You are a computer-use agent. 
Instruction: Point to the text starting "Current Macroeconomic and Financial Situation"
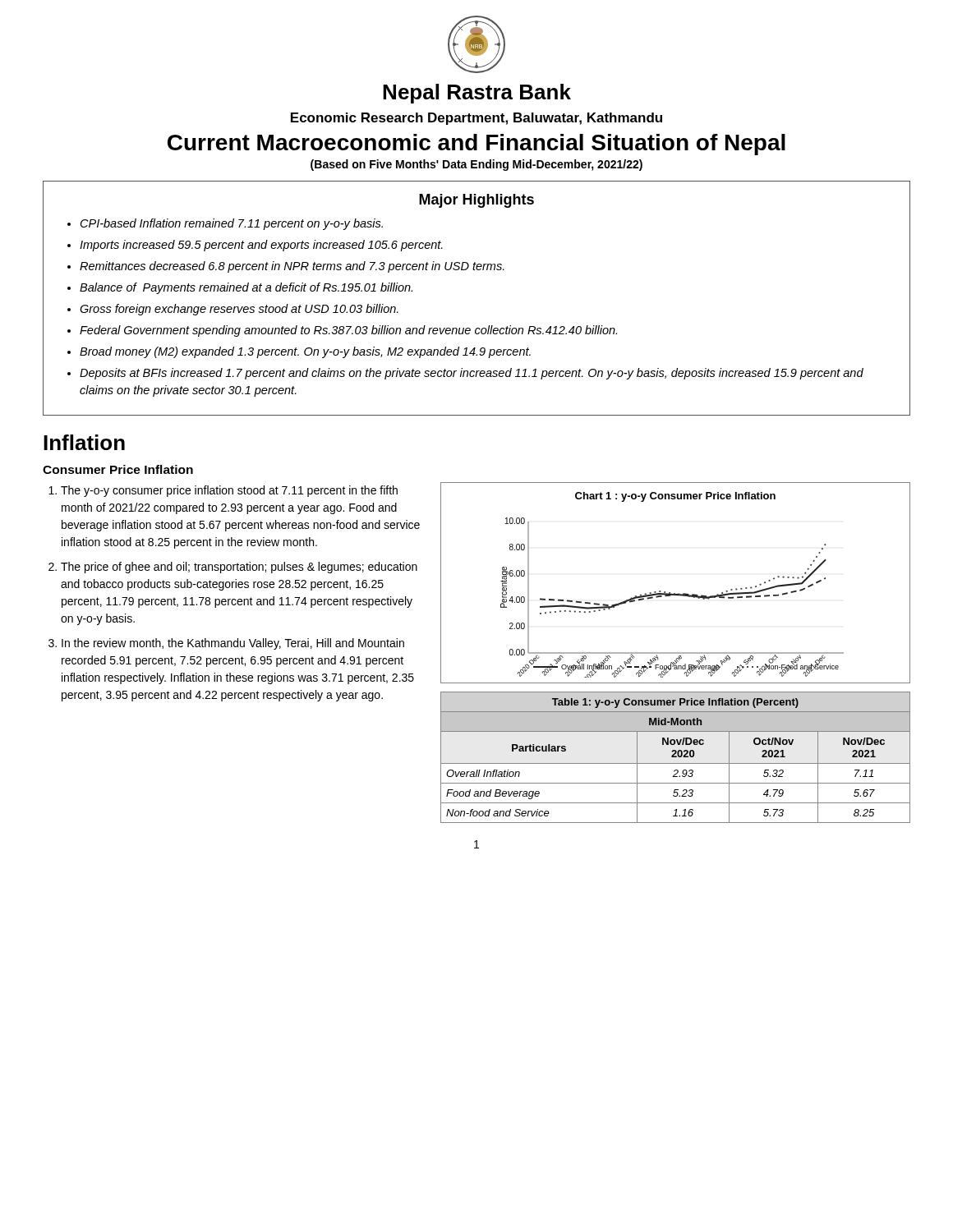pyautogui.click(x=476, y=142)
